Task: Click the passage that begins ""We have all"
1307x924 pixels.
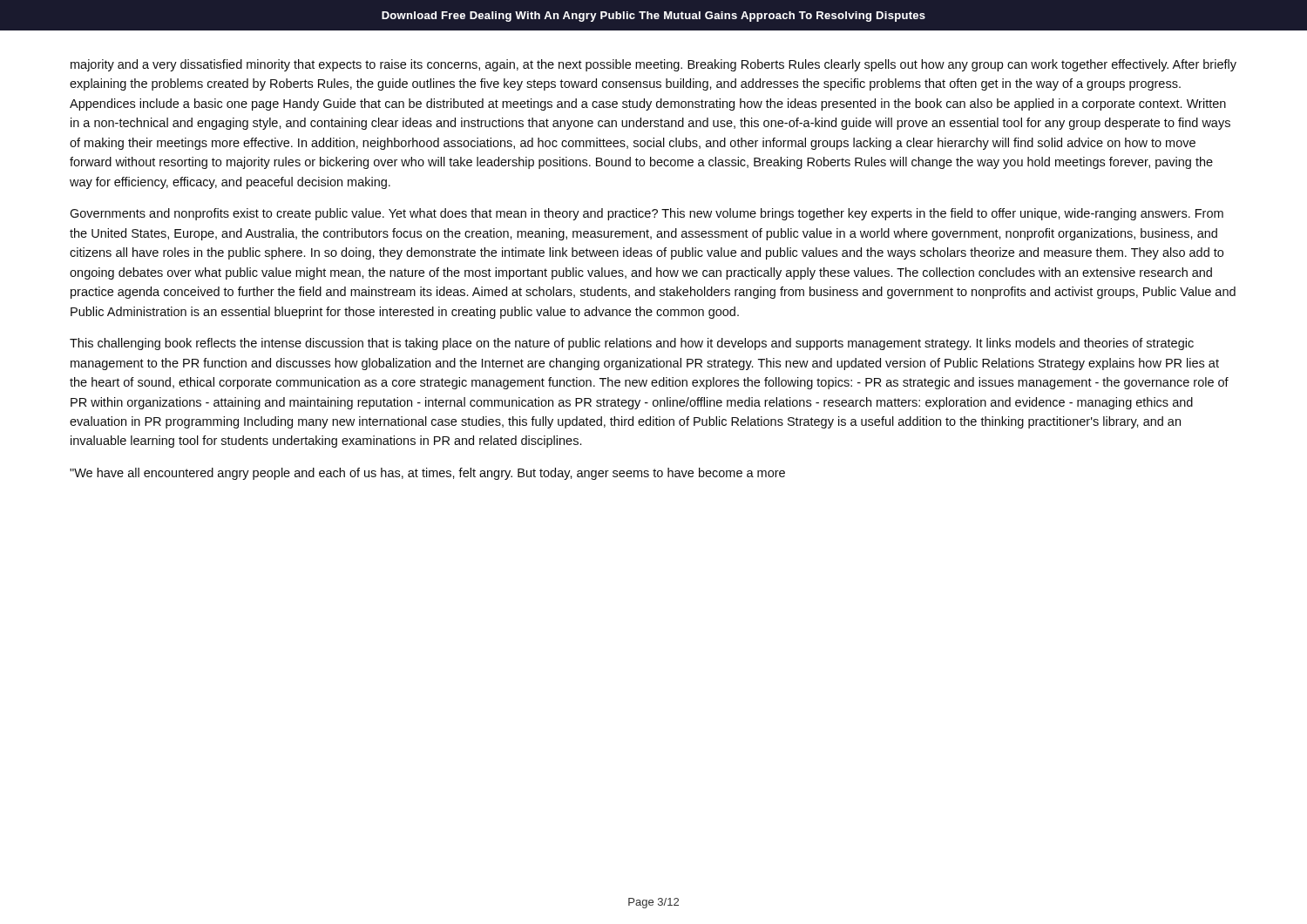Action: tap(428, 473)
